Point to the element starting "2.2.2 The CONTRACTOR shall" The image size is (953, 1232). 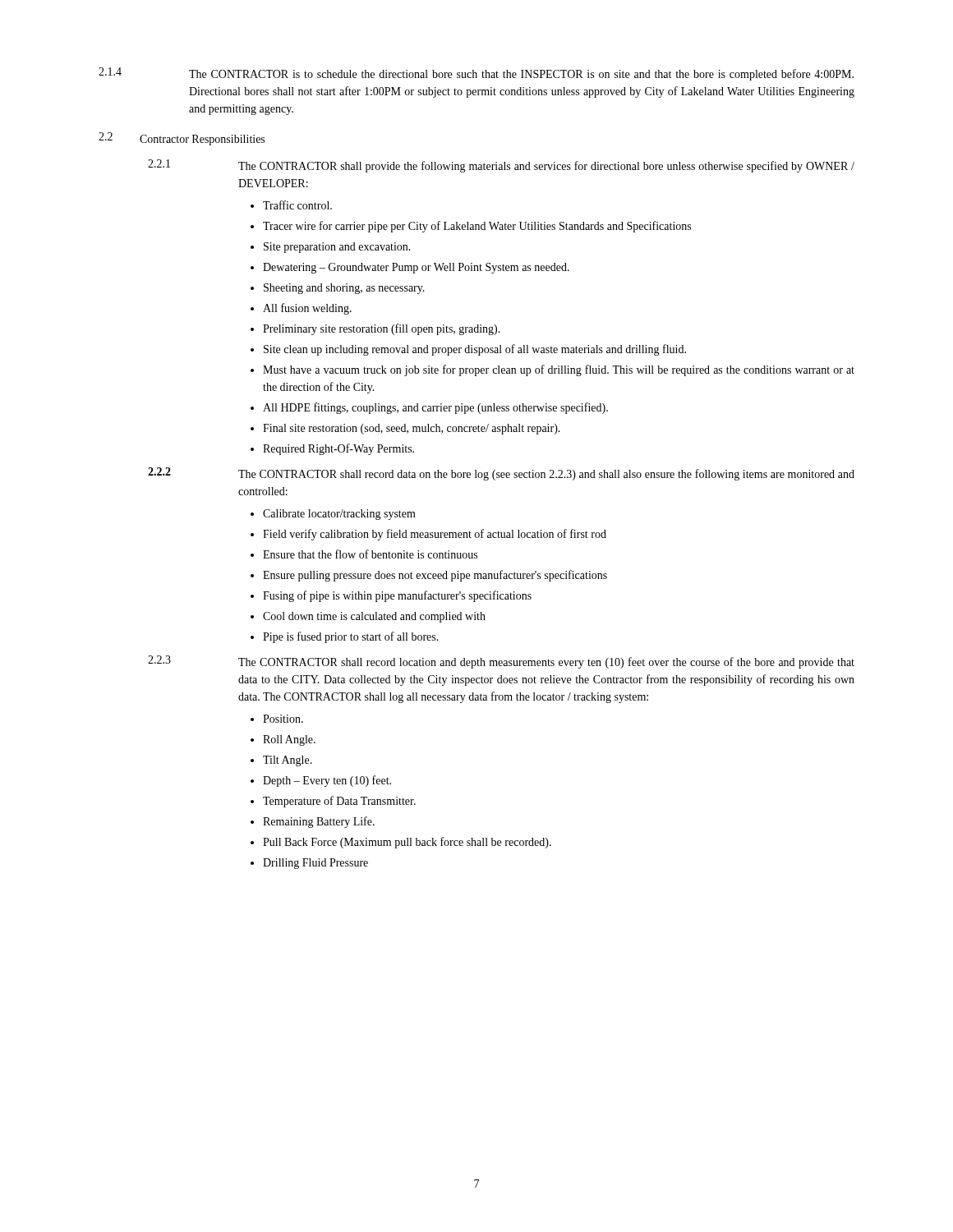click(501, 474)
